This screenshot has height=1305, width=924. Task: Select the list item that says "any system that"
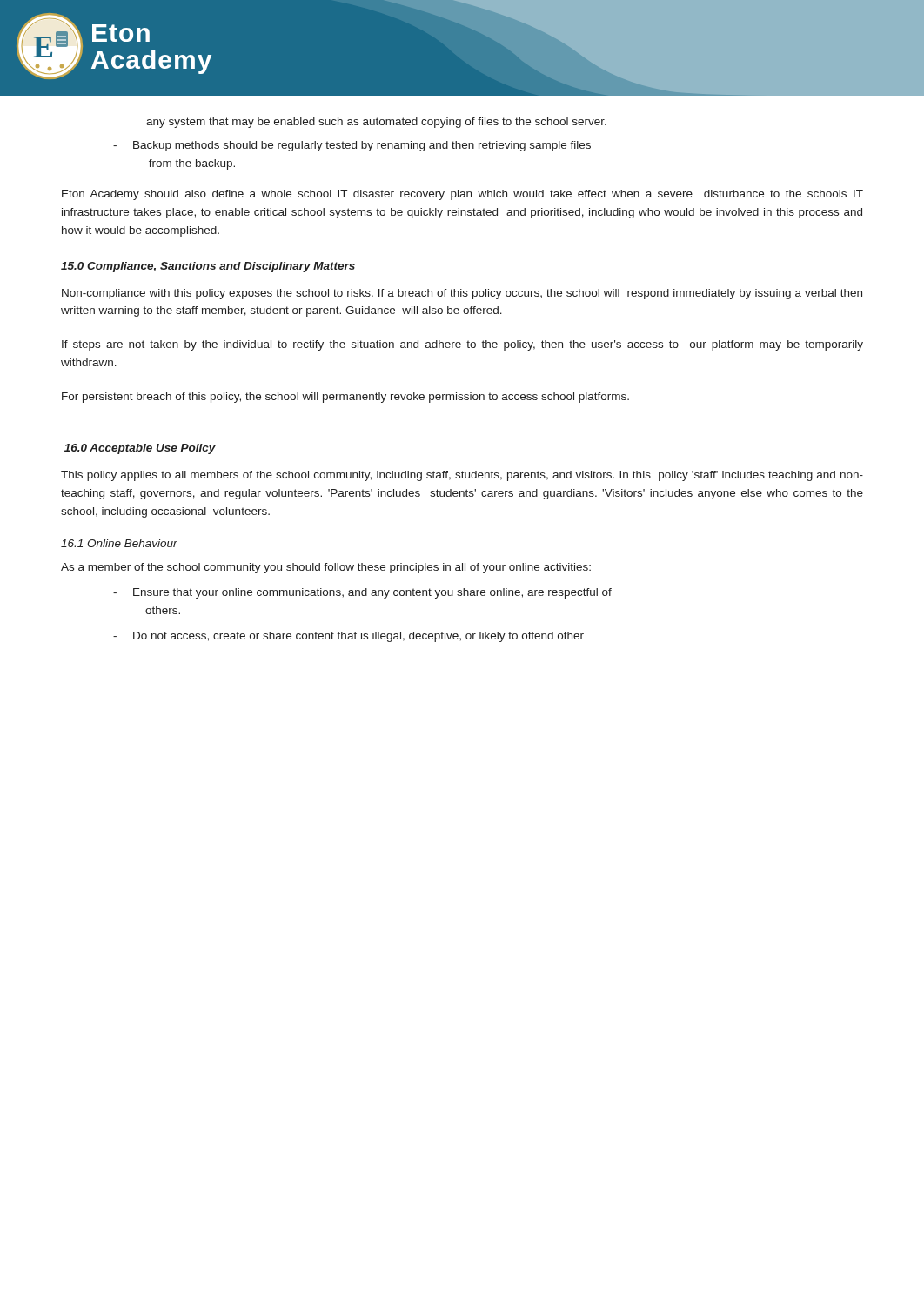click(x=377, y=121)
